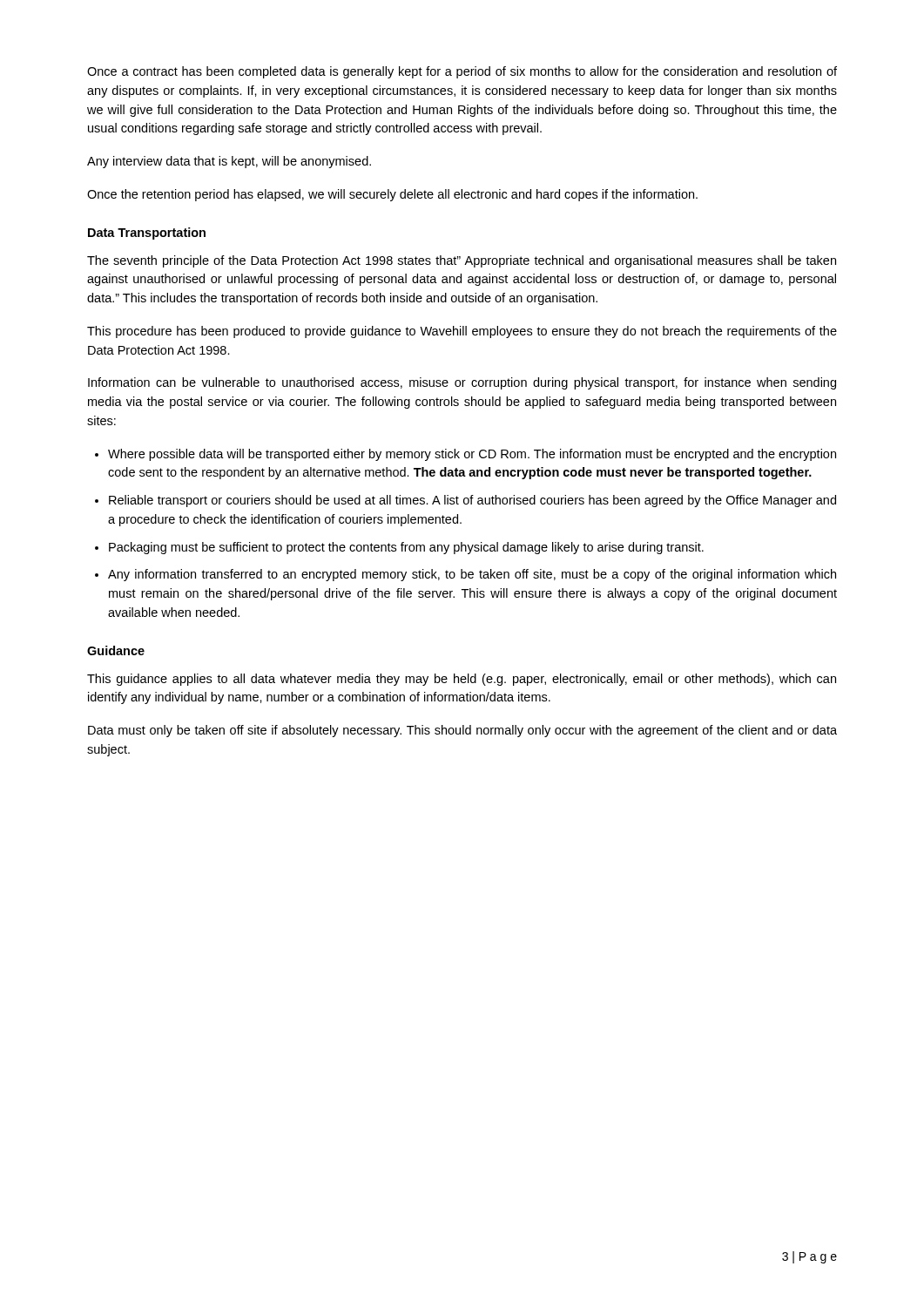Point to the block beginning "Data must only"
Image resolution: width=924 pixels, height=1307 pixels.
coord(462,740)
